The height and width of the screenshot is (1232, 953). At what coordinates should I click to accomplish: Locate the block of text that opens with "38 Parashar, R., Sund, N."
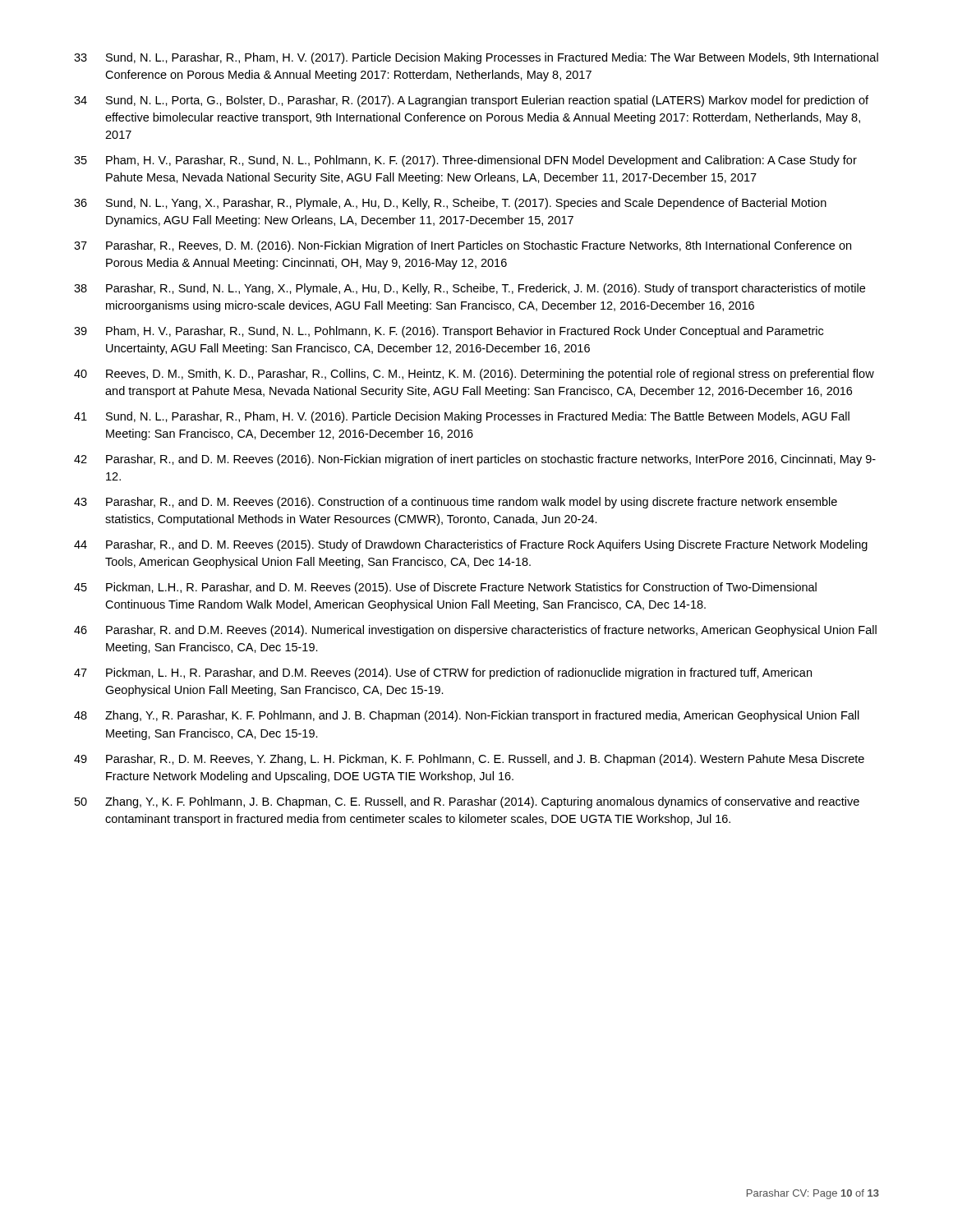tap(476, 297)
